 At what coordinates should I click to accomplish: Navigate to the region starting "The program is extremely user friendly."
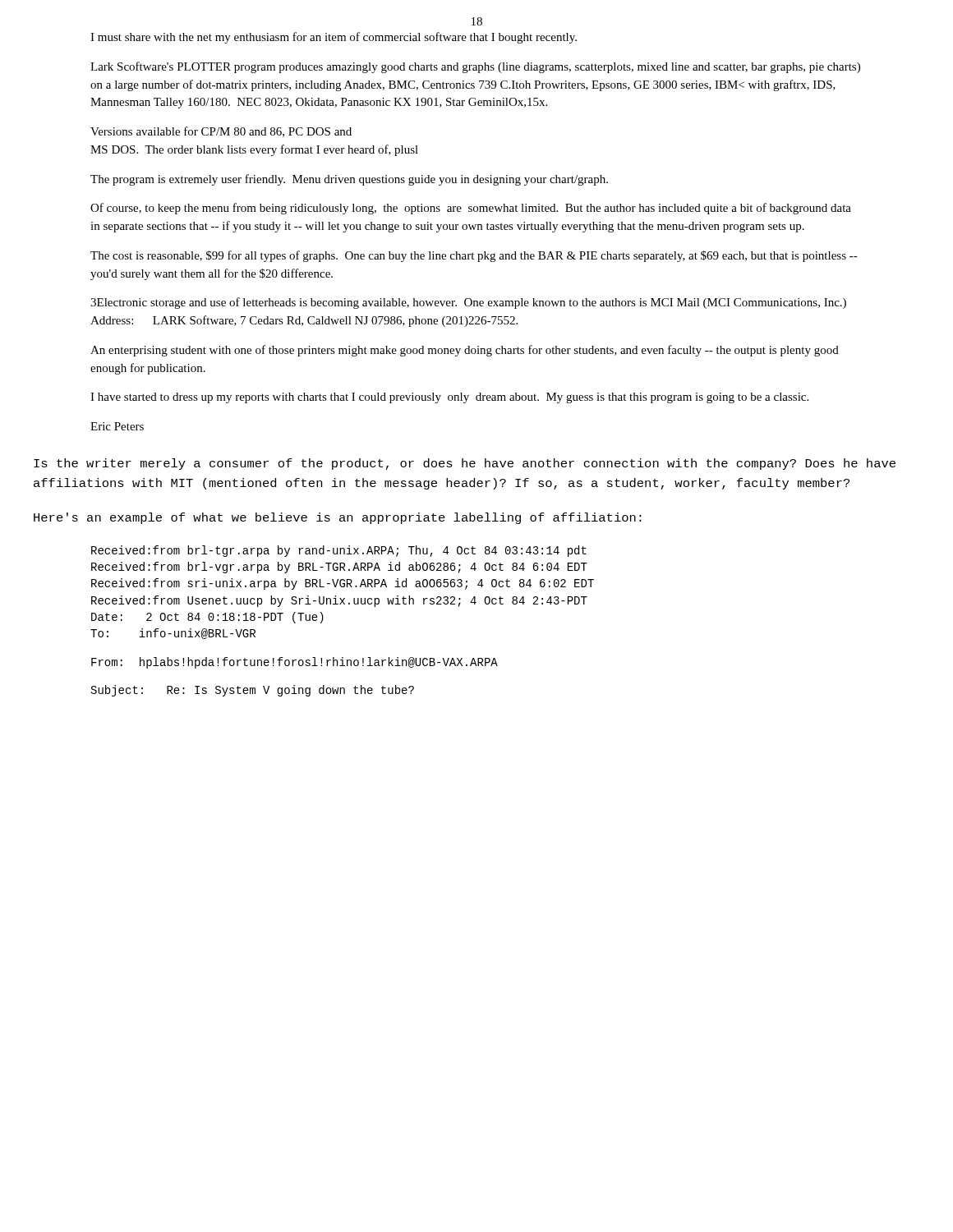350,179
